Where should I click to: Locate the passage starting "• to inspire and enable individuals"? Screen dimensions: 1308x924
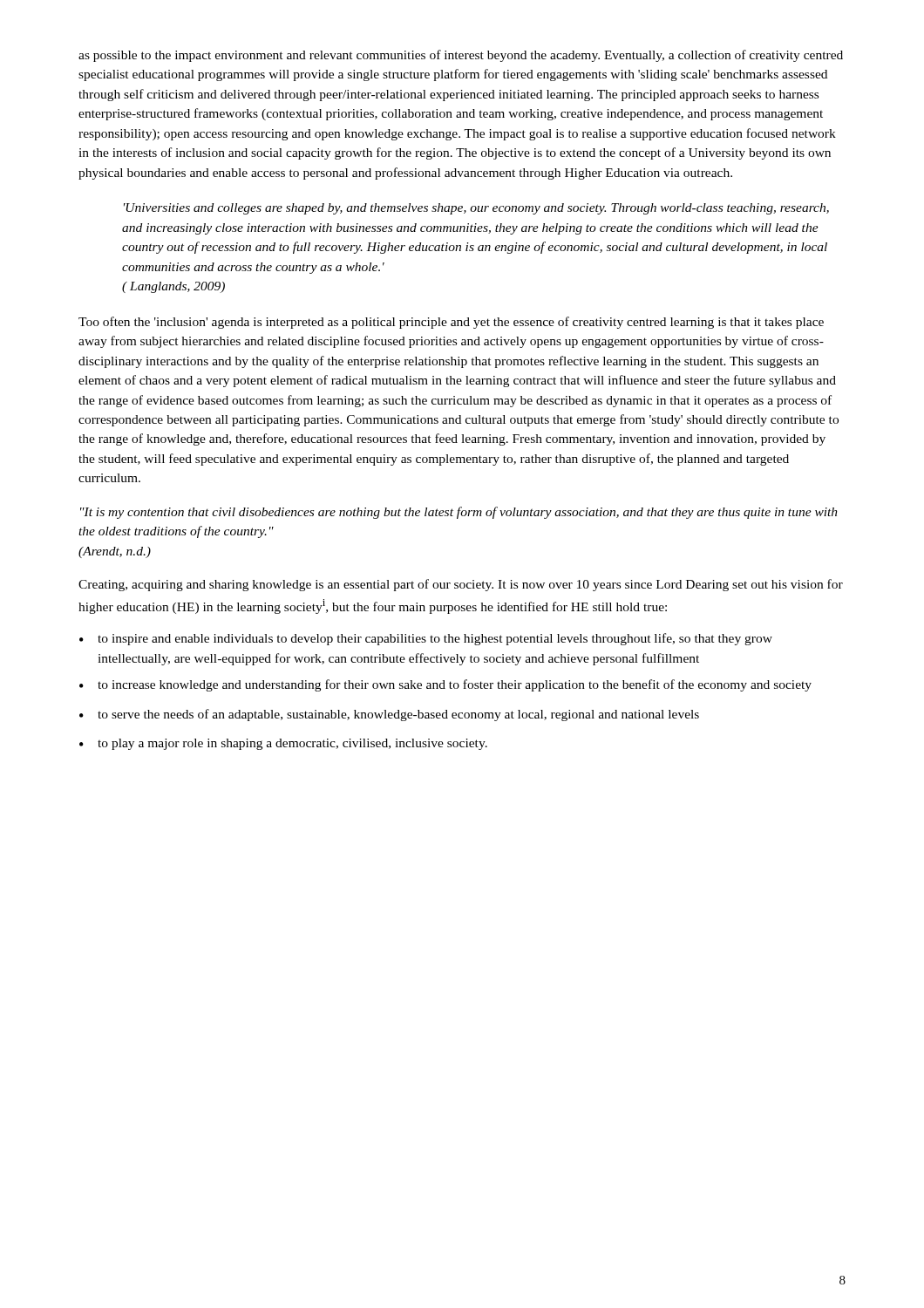click(462, 649)
